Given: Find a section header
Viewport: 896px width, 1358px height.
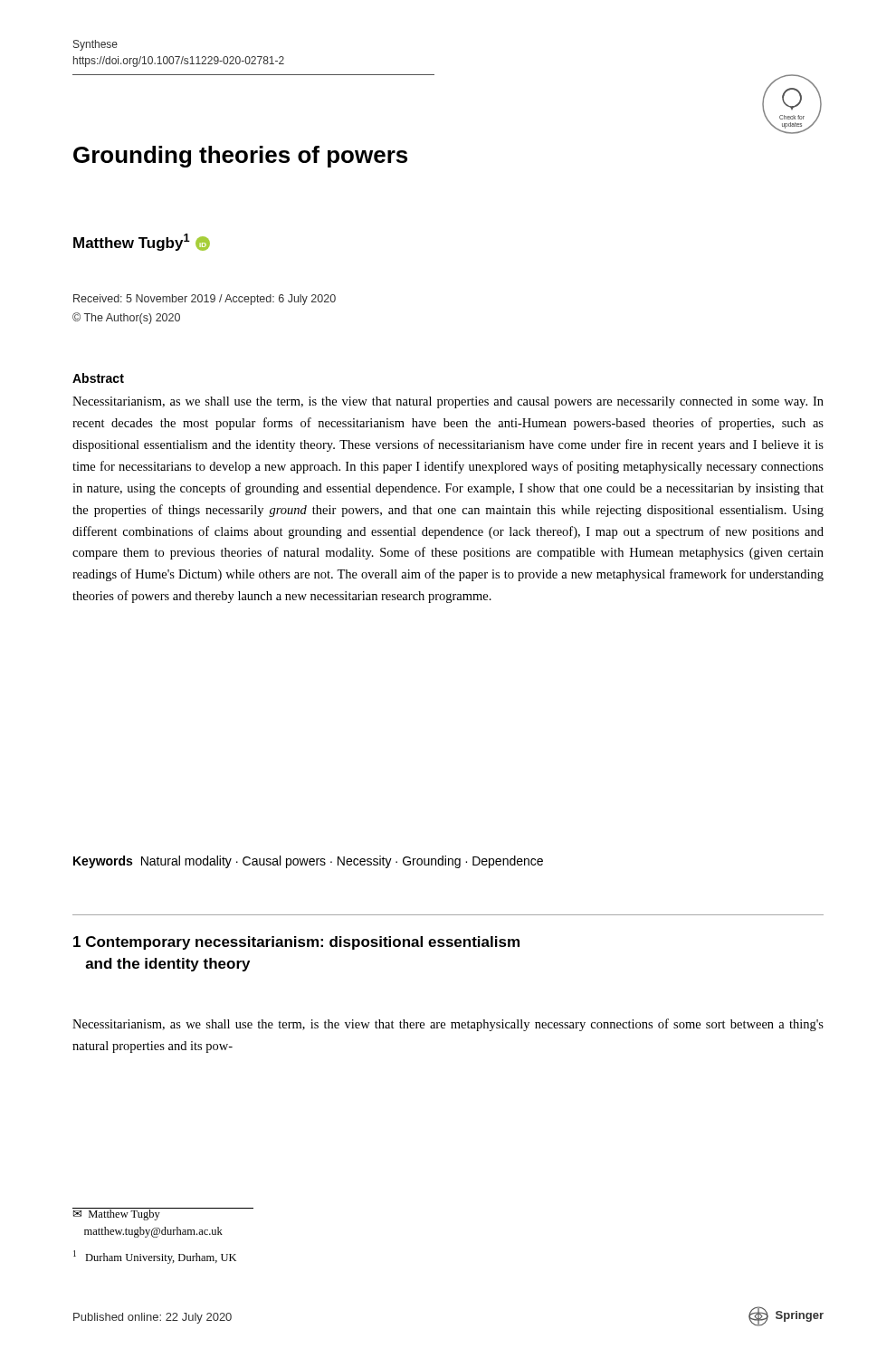Looking at the screenshot, I should coord(448,944).
